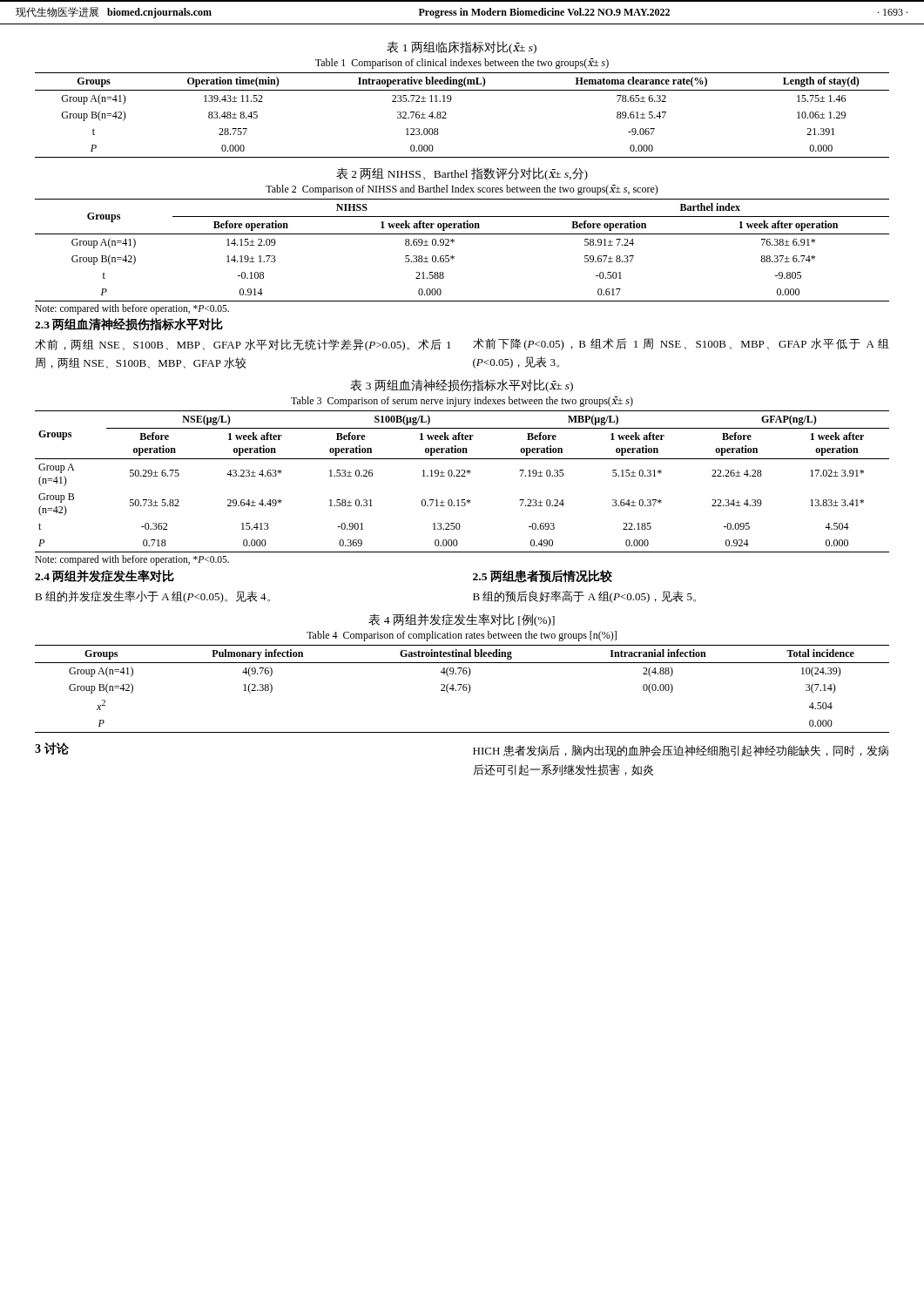Find the region starting "Table 1 Comparison of clinical"
This screenshot has width=924, height=1307.
462,63
